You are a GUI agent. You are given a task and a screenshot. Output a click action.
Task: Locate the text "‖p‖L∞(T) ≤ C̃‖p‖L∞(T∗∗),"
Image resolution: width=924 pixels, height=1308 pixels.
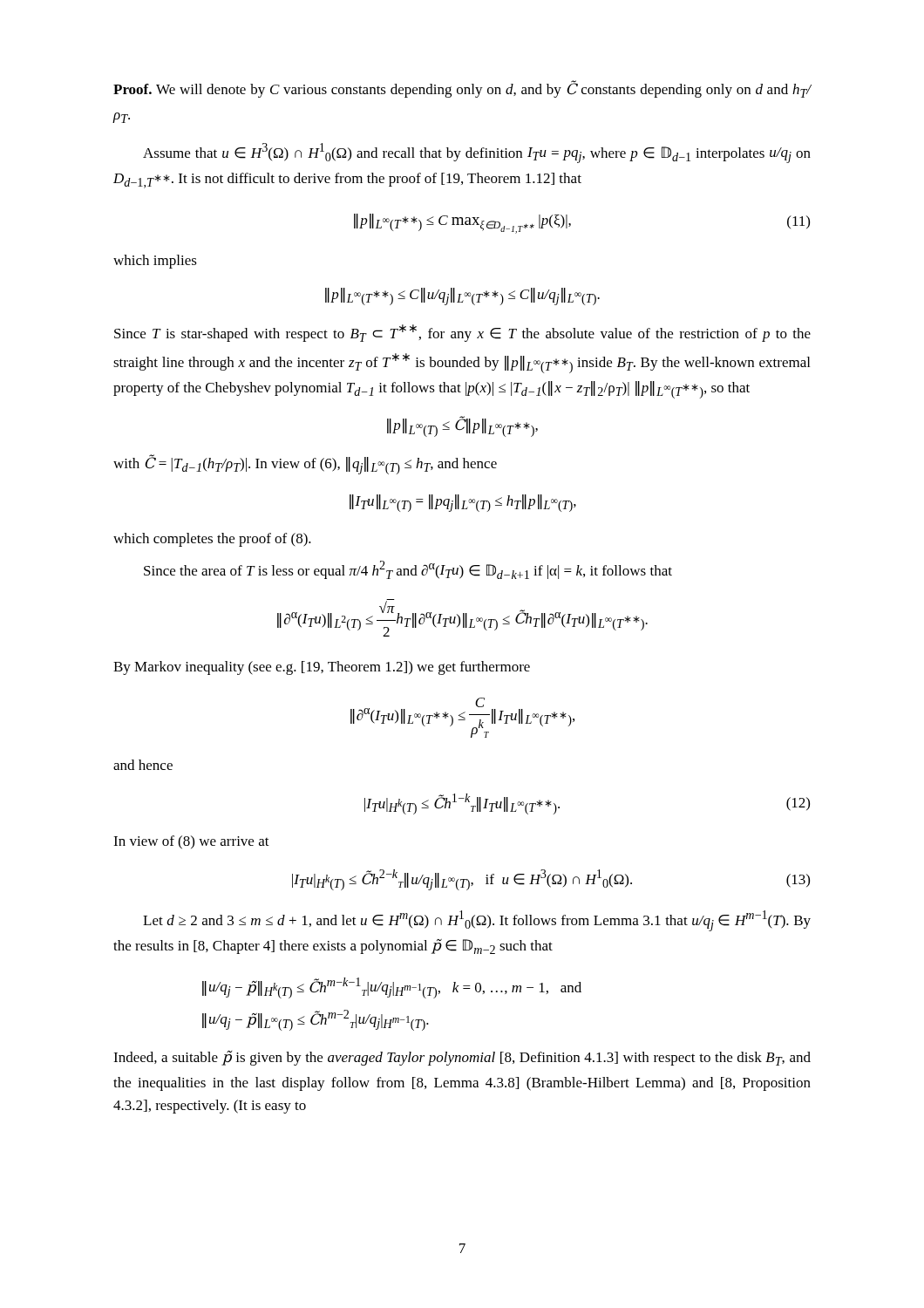coord(462,427)
